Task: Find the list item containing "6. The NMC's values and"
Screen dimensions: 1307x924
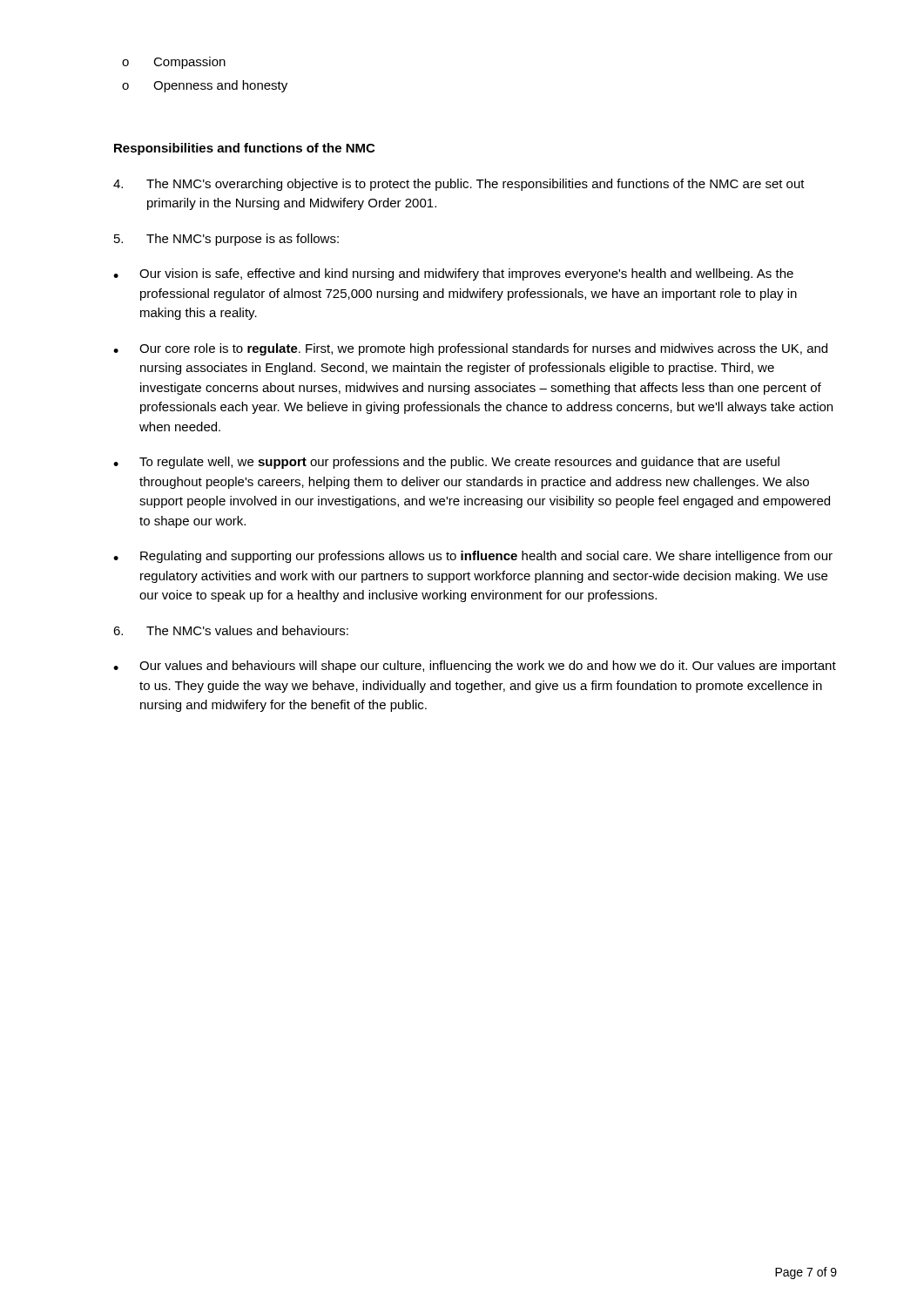Action: coord(231,630)
